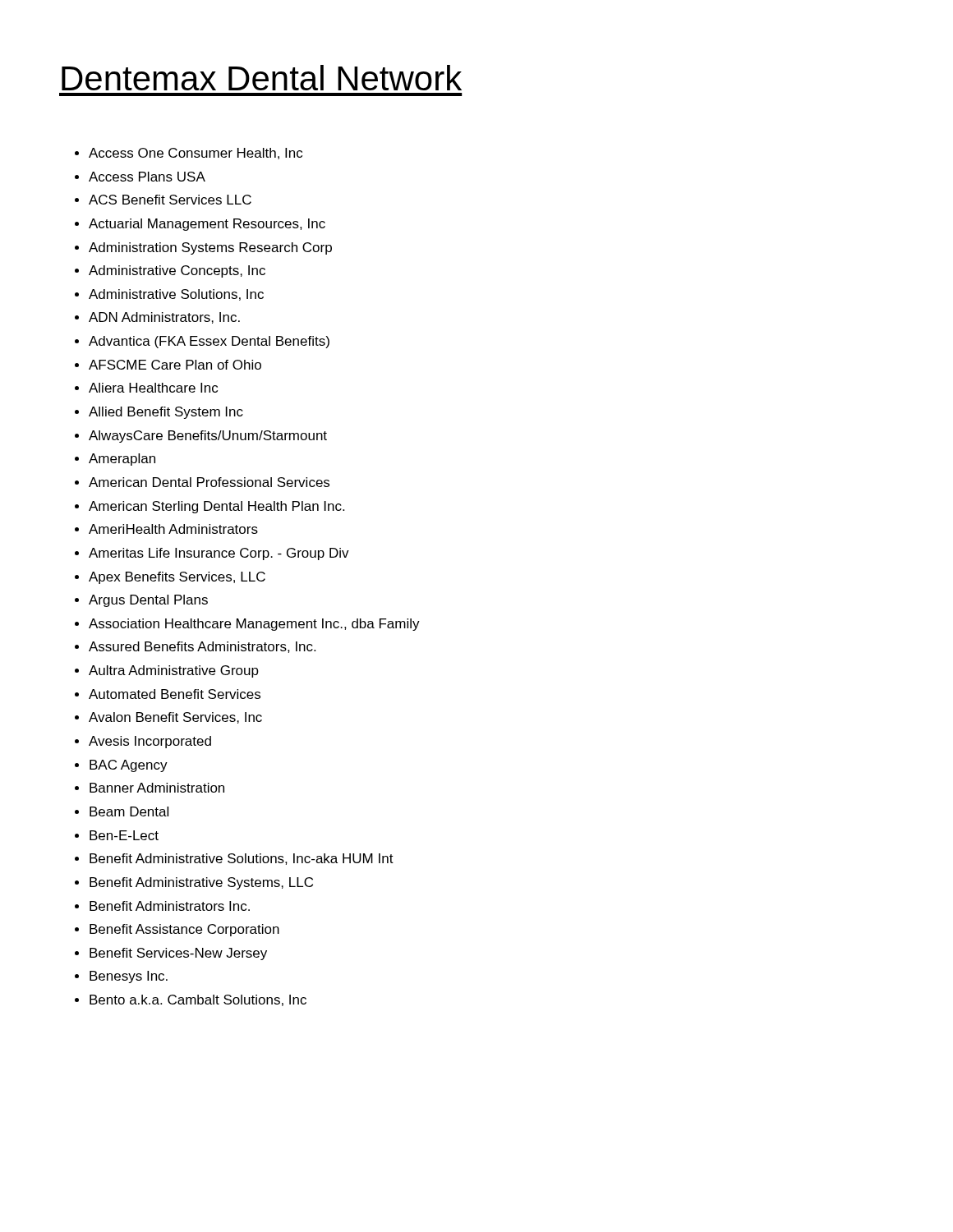Select the text block starting "Aultra Administrative Group"
This screenshot has height=1232, width=953.
(174, 671)
